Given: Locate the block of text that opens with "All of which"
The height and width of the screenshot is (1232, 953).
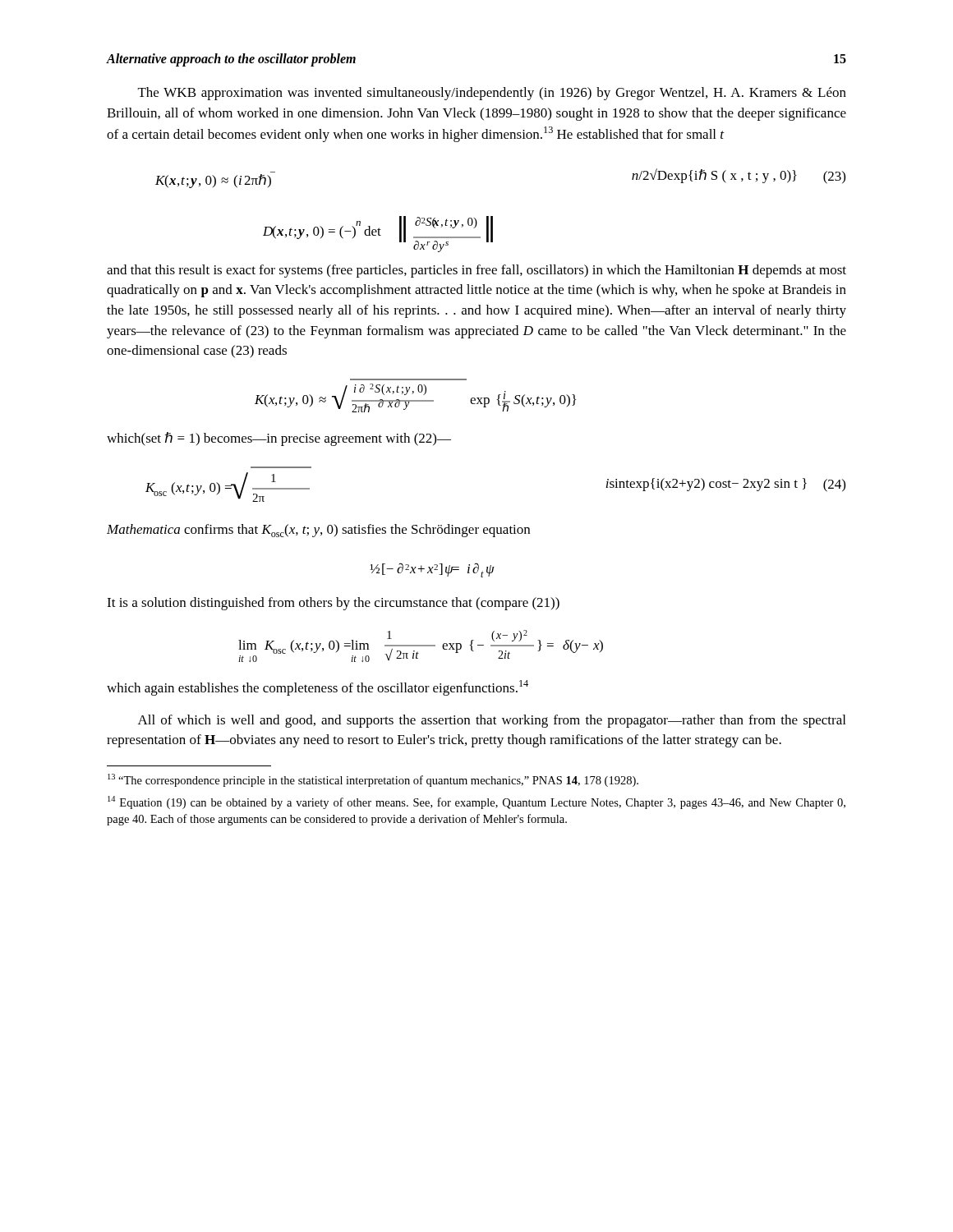Looking at the screenshot, I should click(x=476, y=730).
